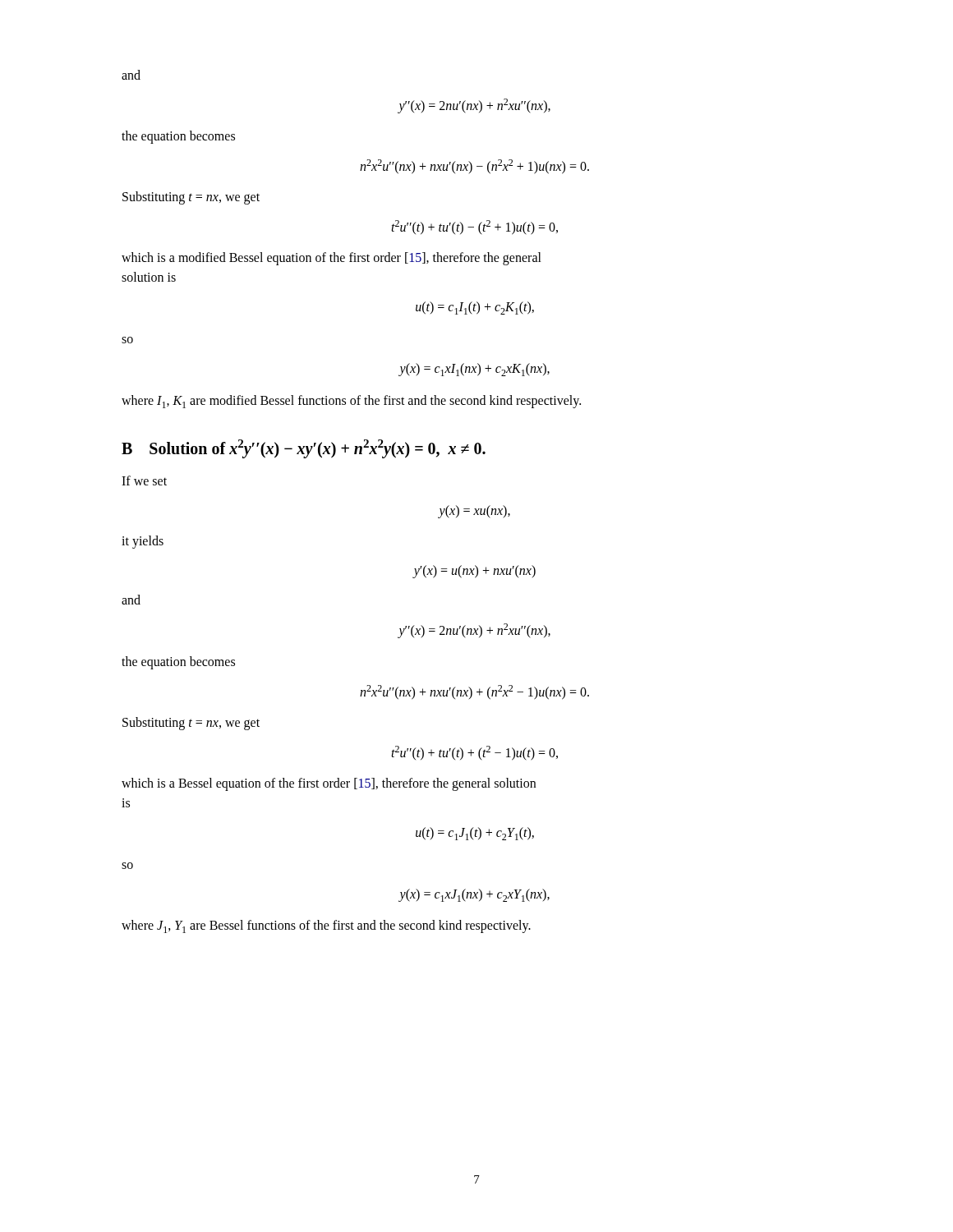Find the formula on this page that starts "t2u′′(t) + tu′(t) − (t2"

click(x=475, y=226)
